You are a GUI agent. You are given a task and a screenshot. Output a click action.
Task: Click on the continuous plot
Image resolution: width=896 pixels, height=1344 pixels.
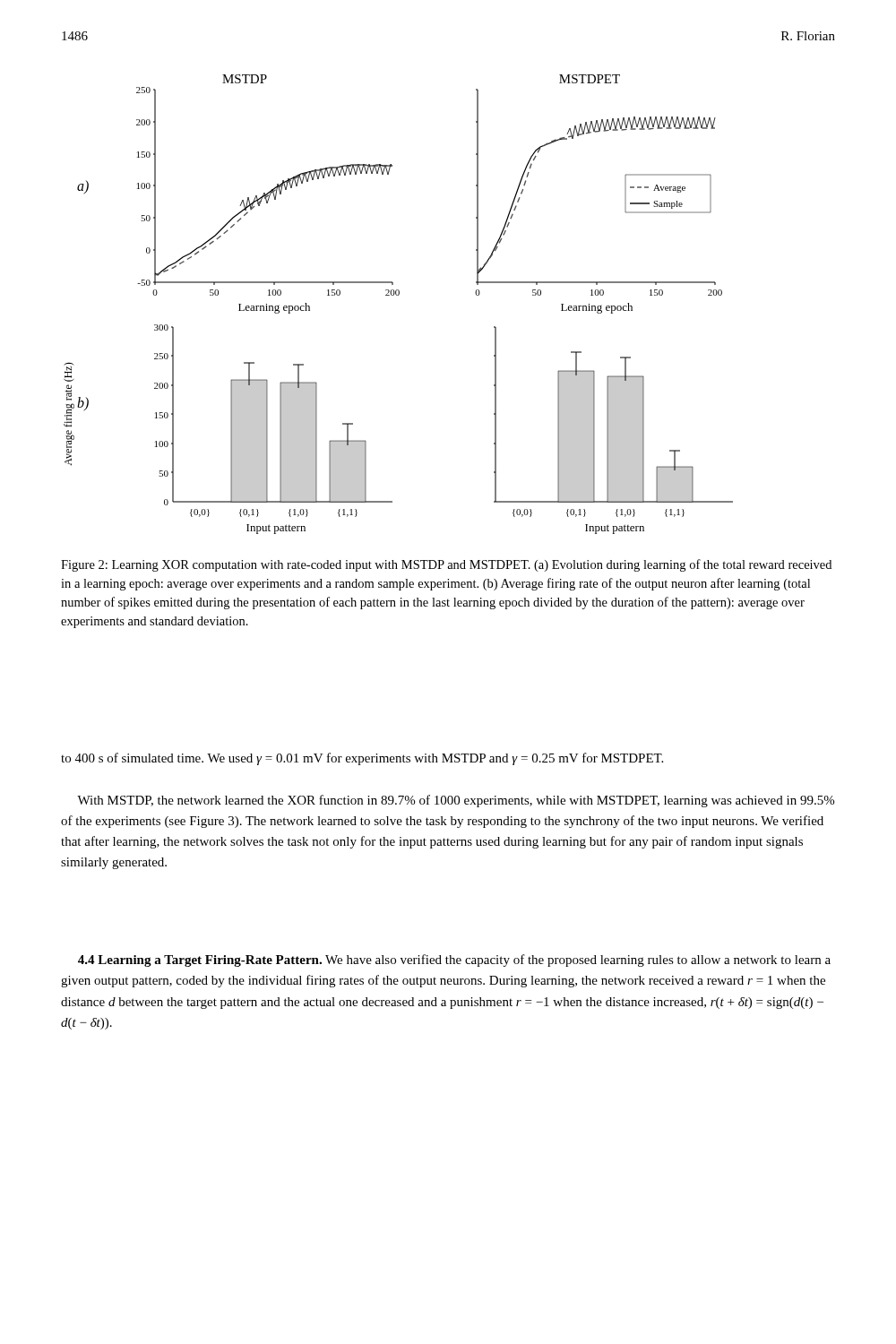pos(448,305)
